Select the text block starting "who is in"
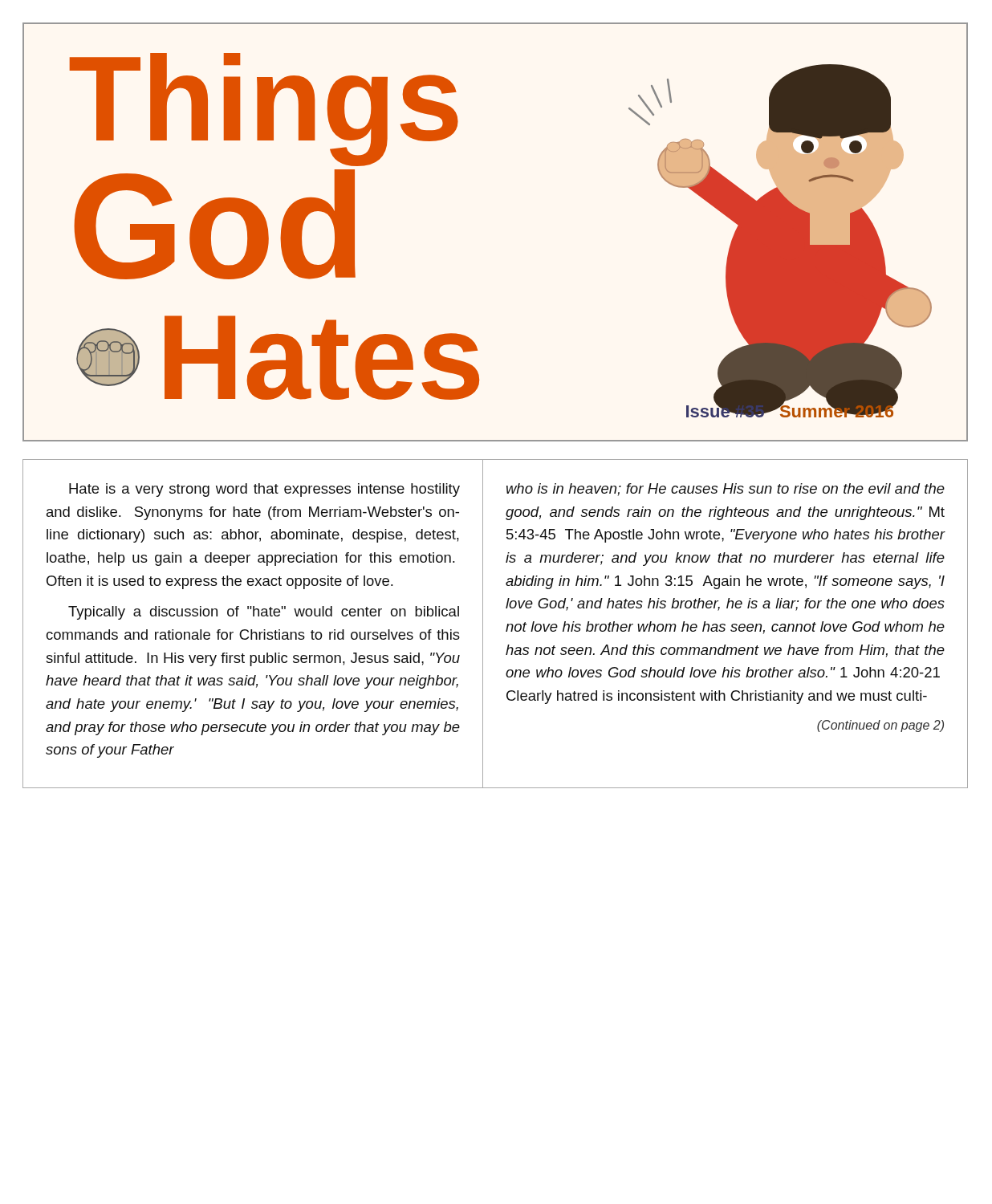 pyautogui.click(x=725, y=607)
